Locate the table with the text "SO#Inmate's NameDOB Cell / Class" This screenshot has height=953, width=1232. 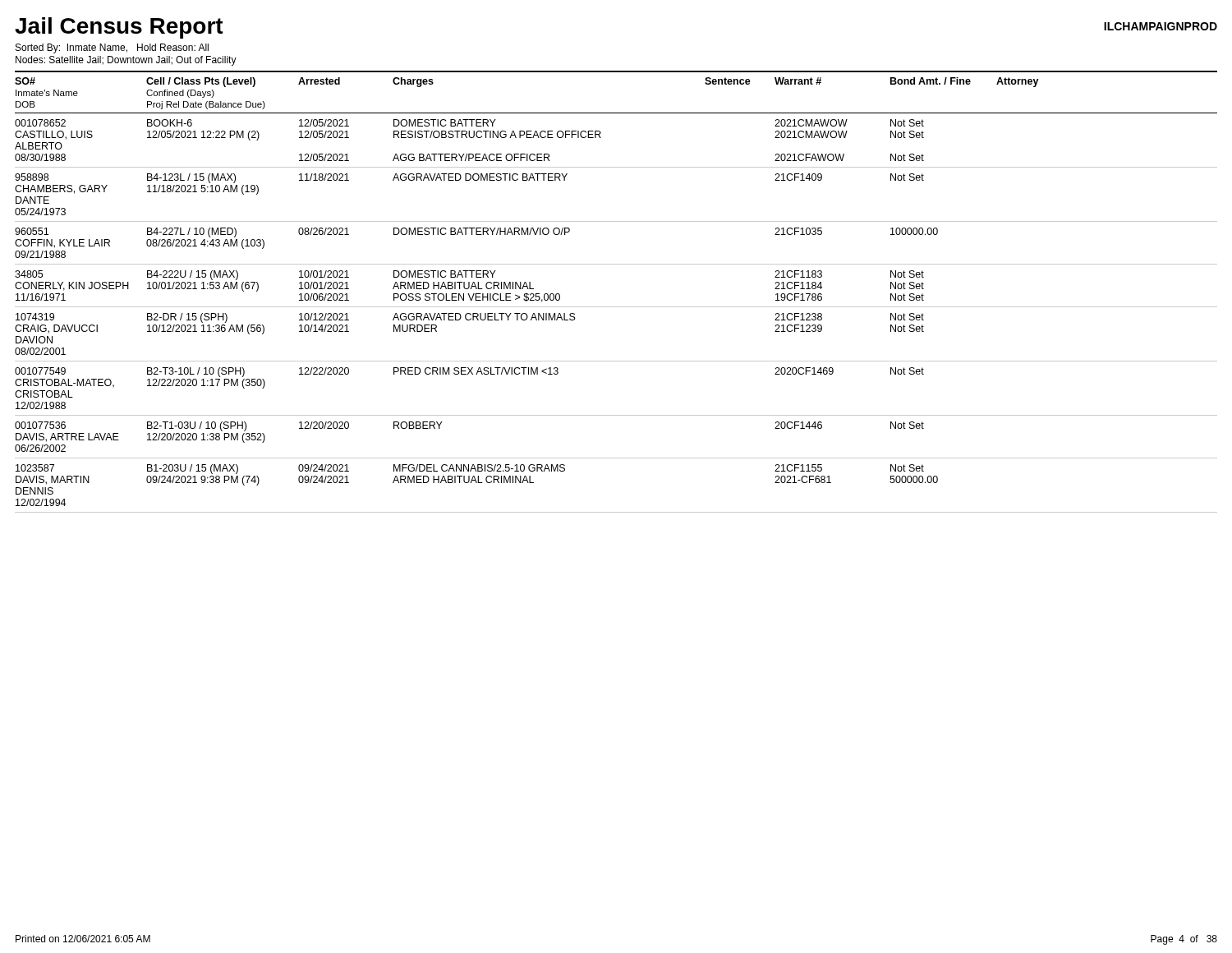click(616, 292)
